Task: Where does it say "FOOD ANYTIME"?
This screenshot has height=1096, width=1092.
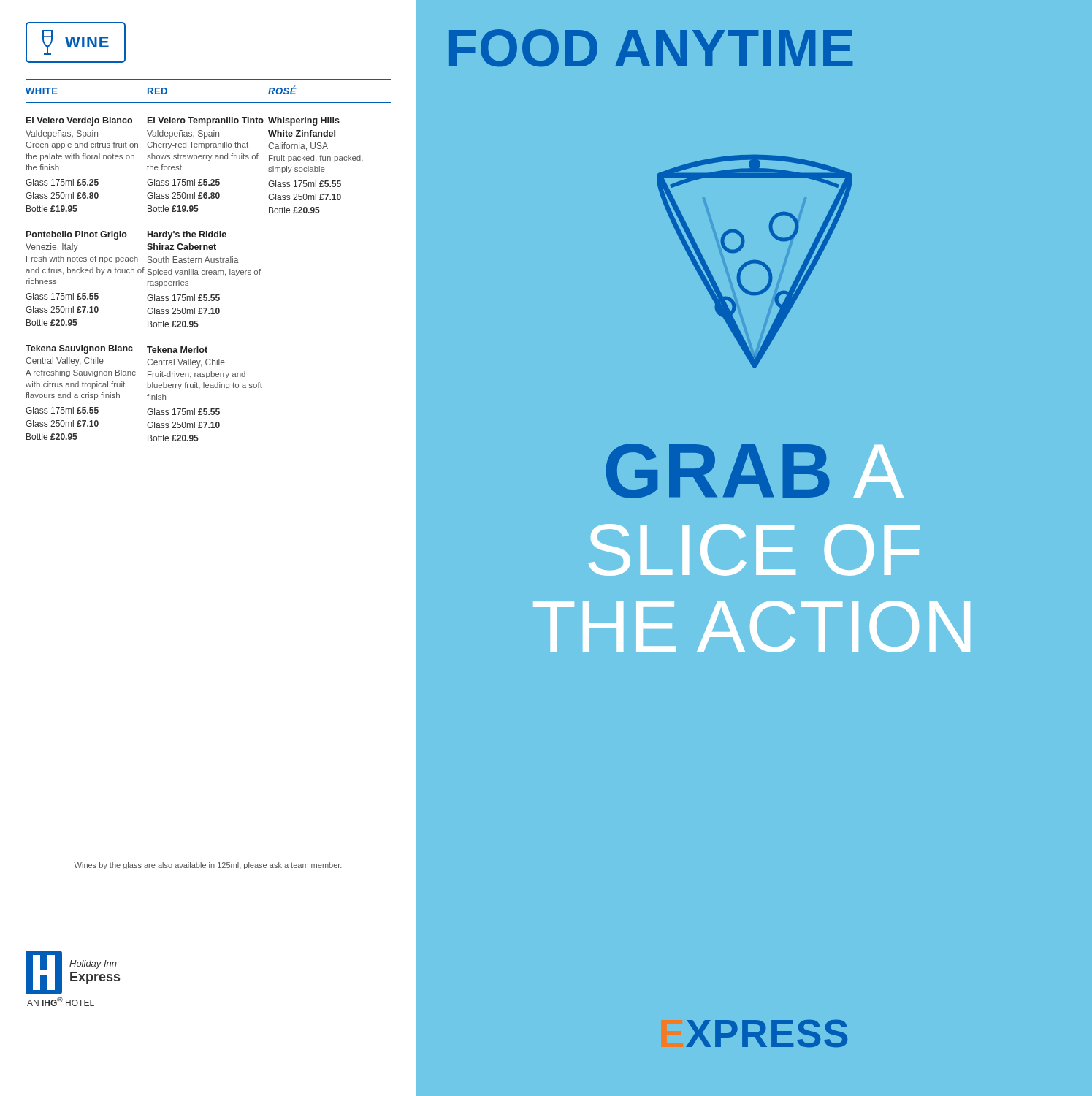Action: (651, 48)
